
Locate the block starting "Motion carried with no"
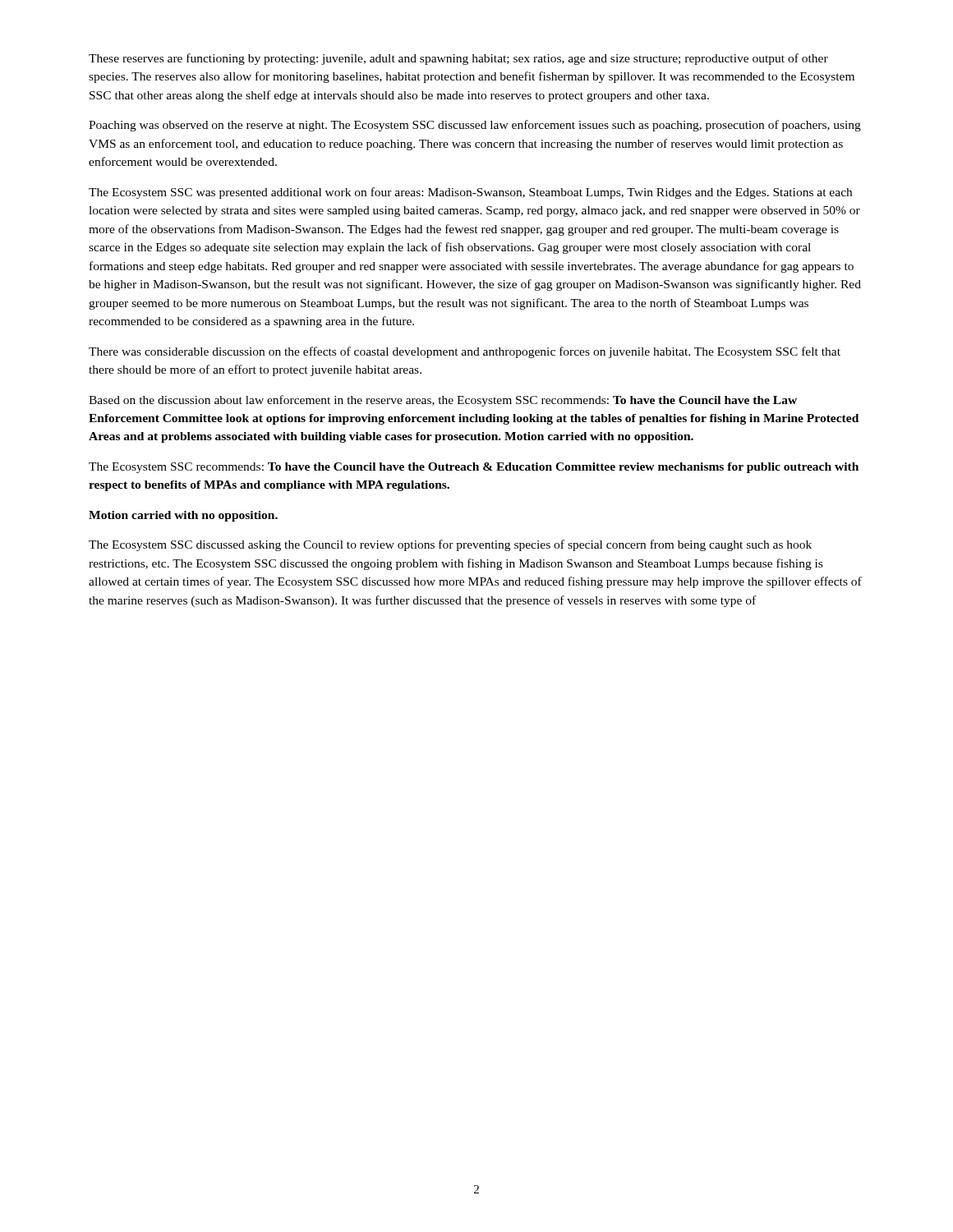coord(183,514)
